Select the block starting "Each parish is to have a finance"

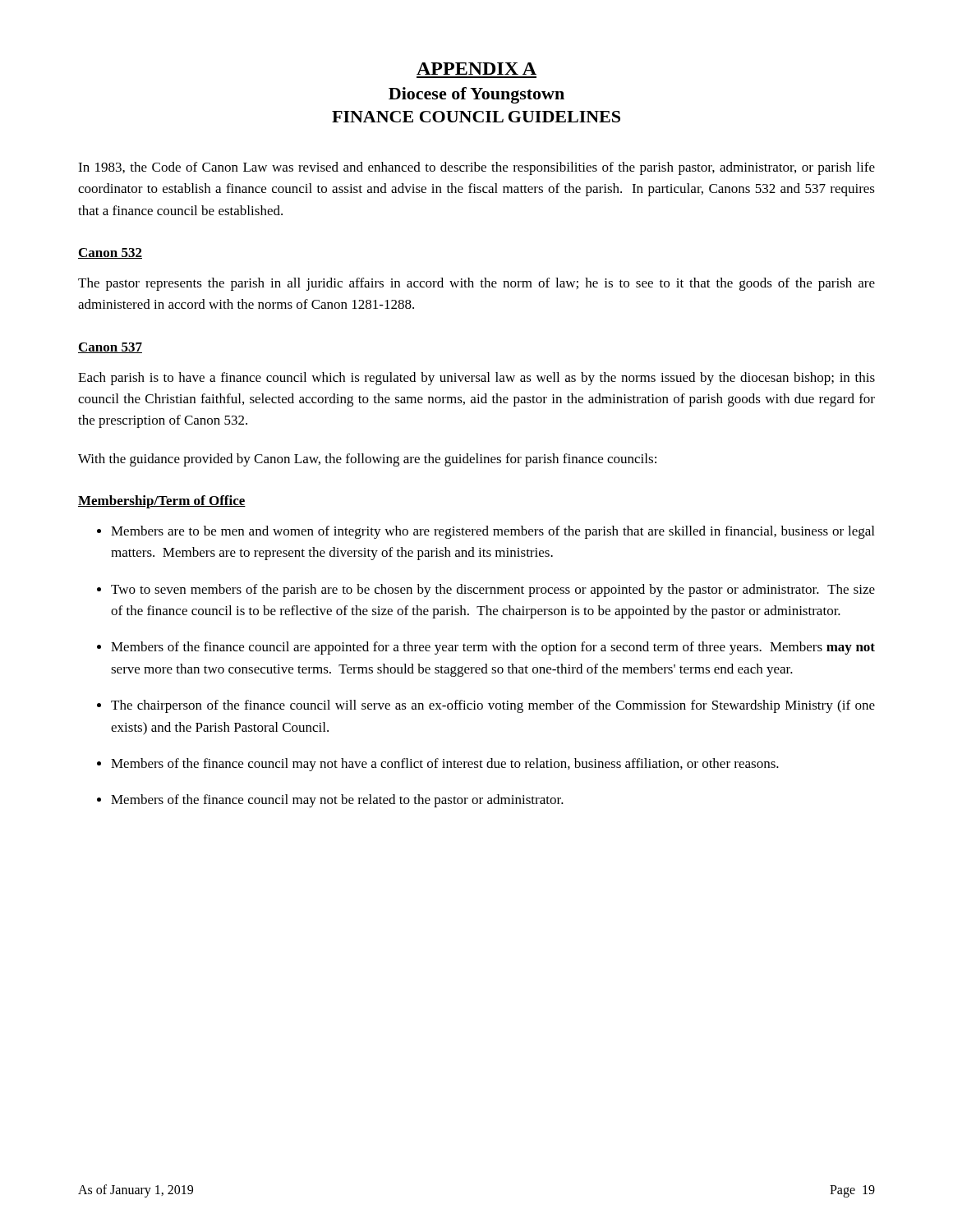(476, 399)
